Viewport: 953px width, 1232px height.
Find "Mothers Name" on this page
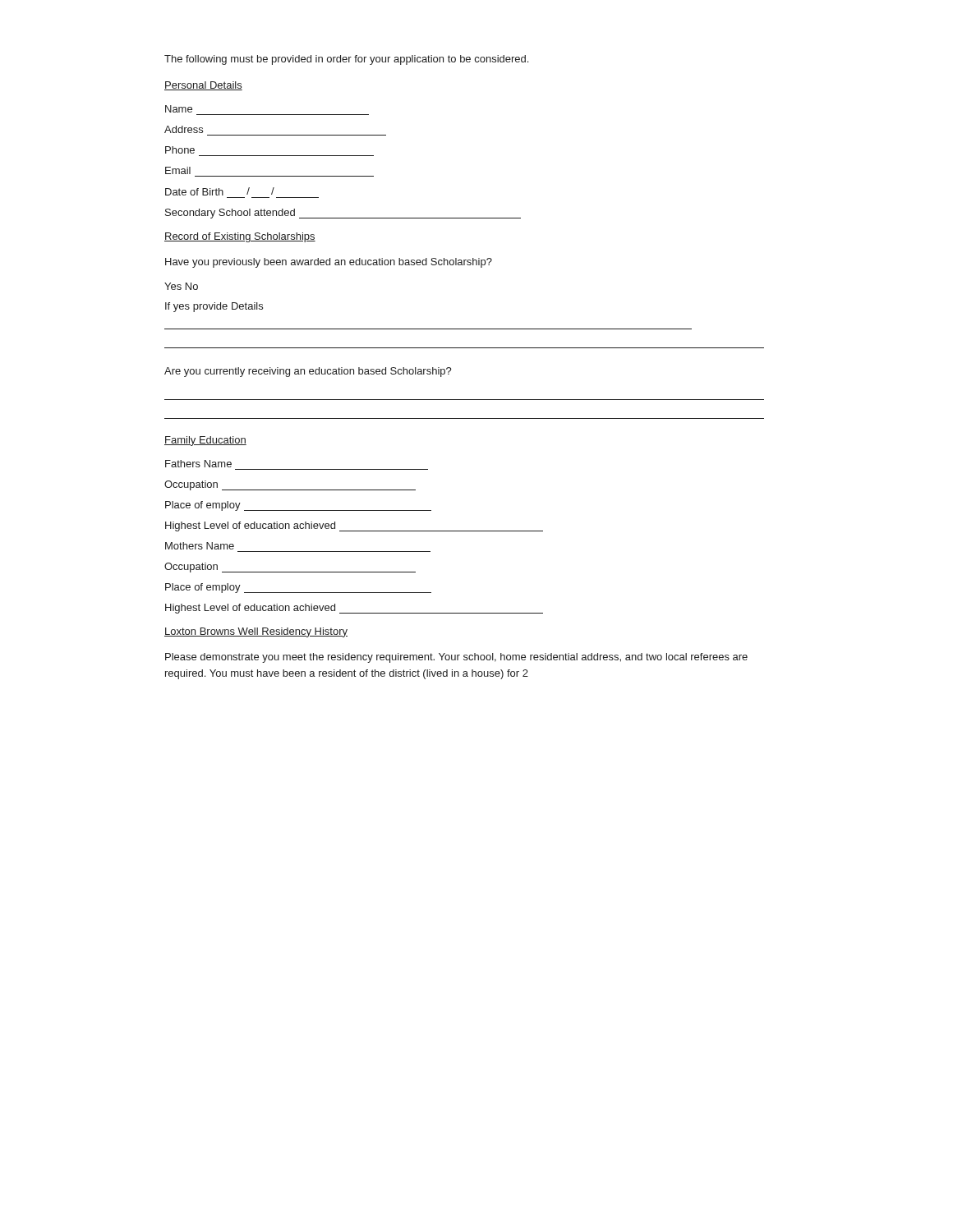pyautogui.click(x=297, y=546)
